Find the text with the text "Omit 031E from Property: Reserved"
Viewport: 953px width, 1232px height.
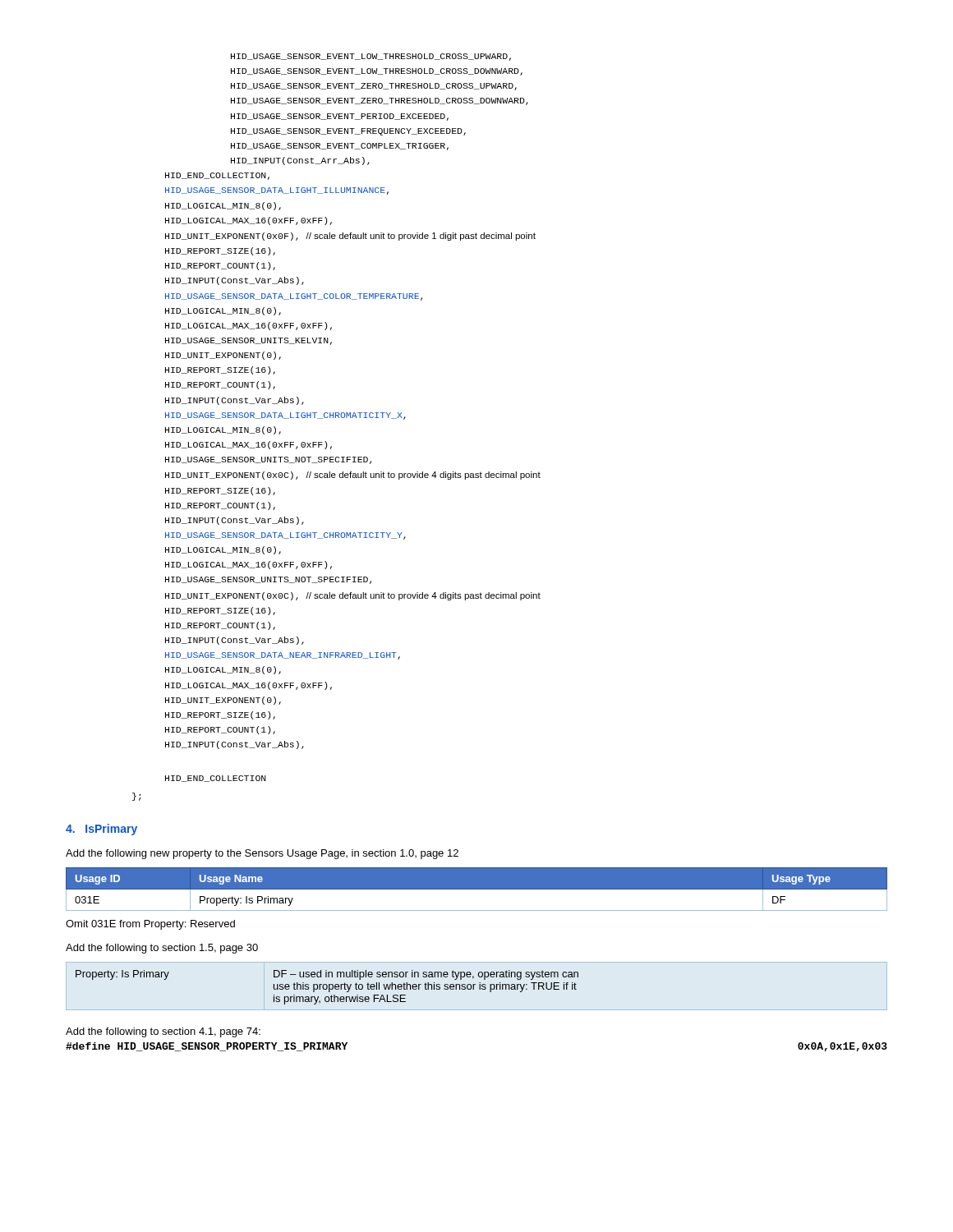(x=151, y=923)
